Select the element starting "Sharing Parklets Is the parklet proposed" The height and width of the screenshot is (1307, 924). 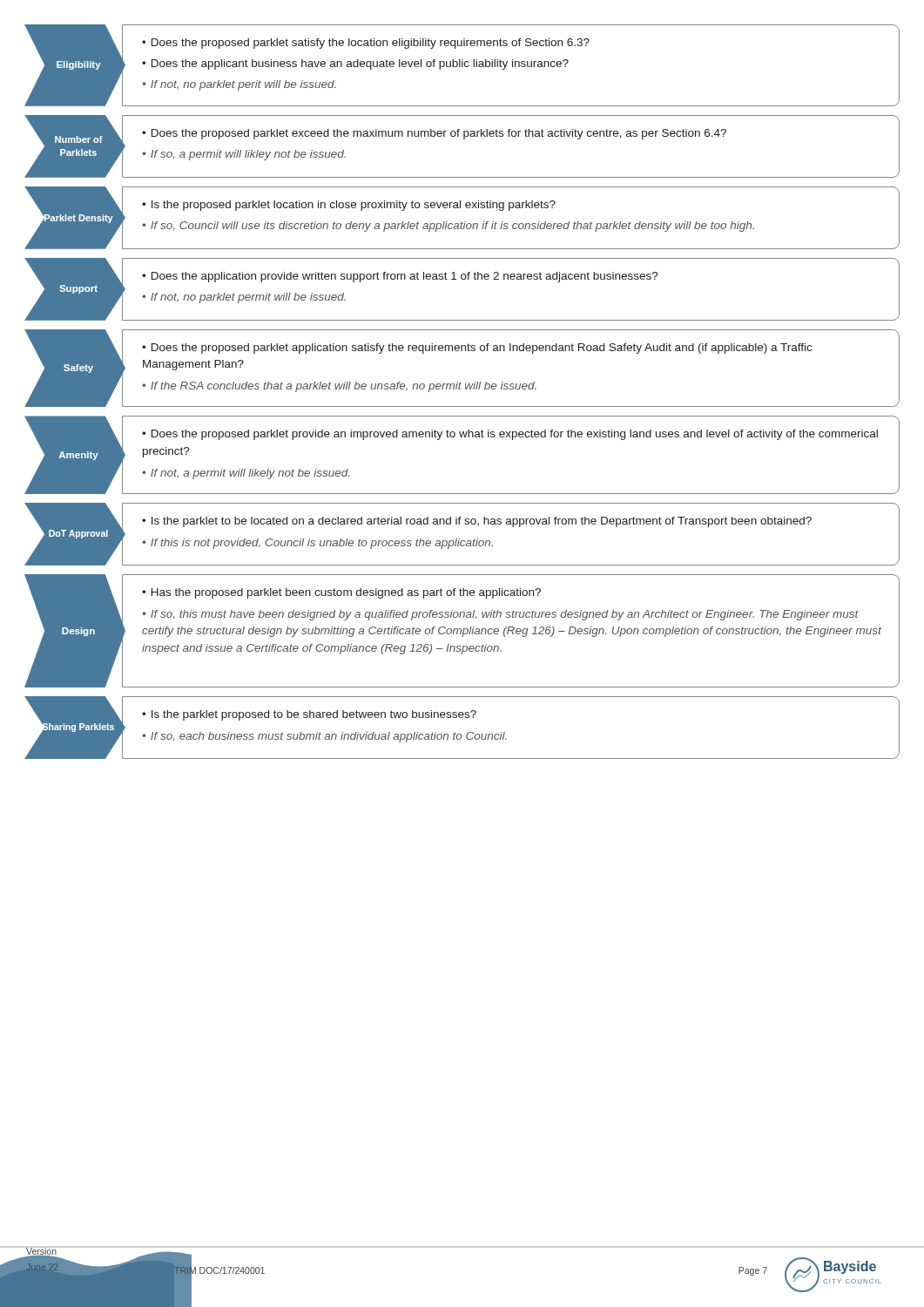click(462, 728)
